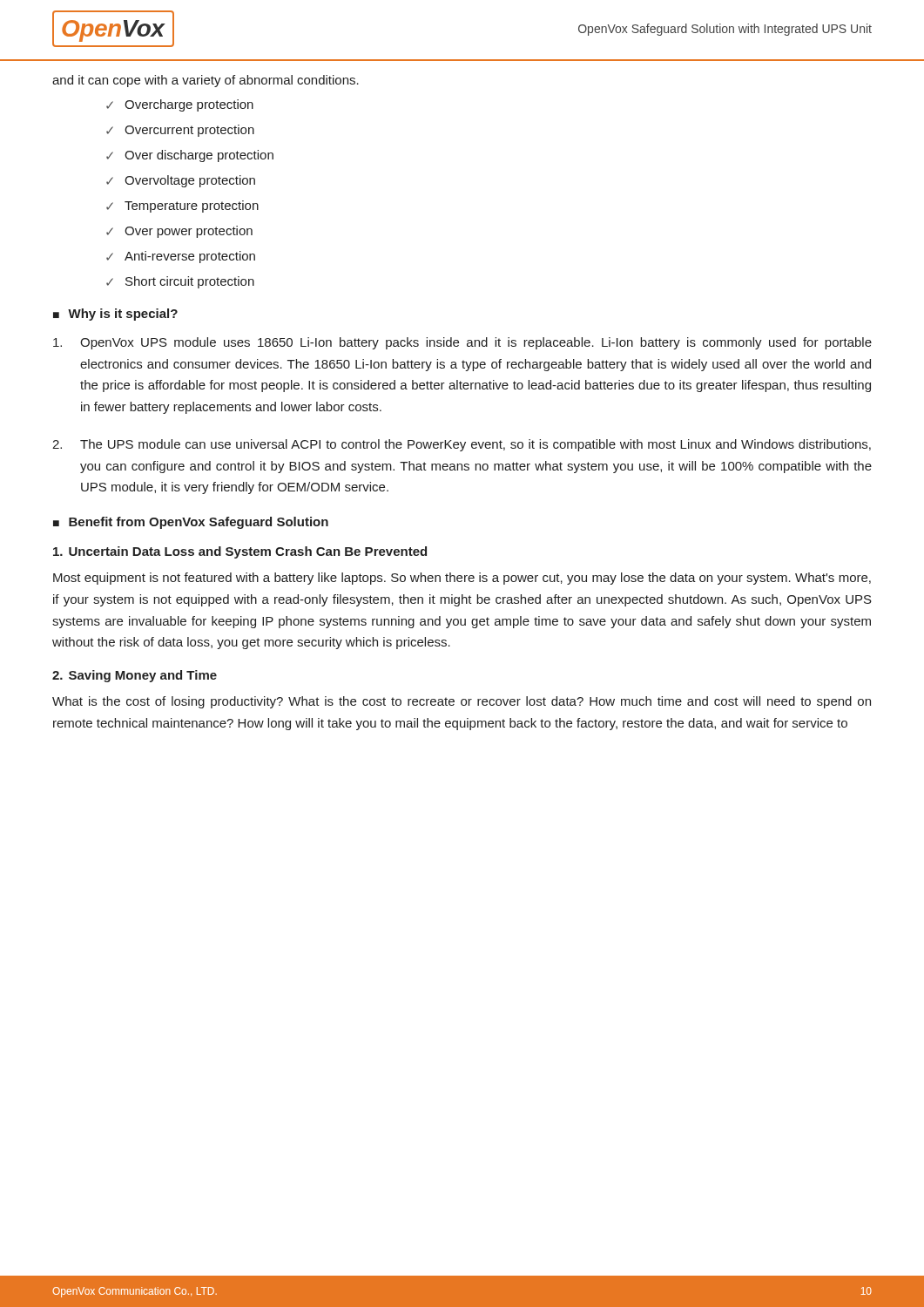
Task: Click on the element starting "Most equipment is not featured with a"
Action: click(462, 610)
